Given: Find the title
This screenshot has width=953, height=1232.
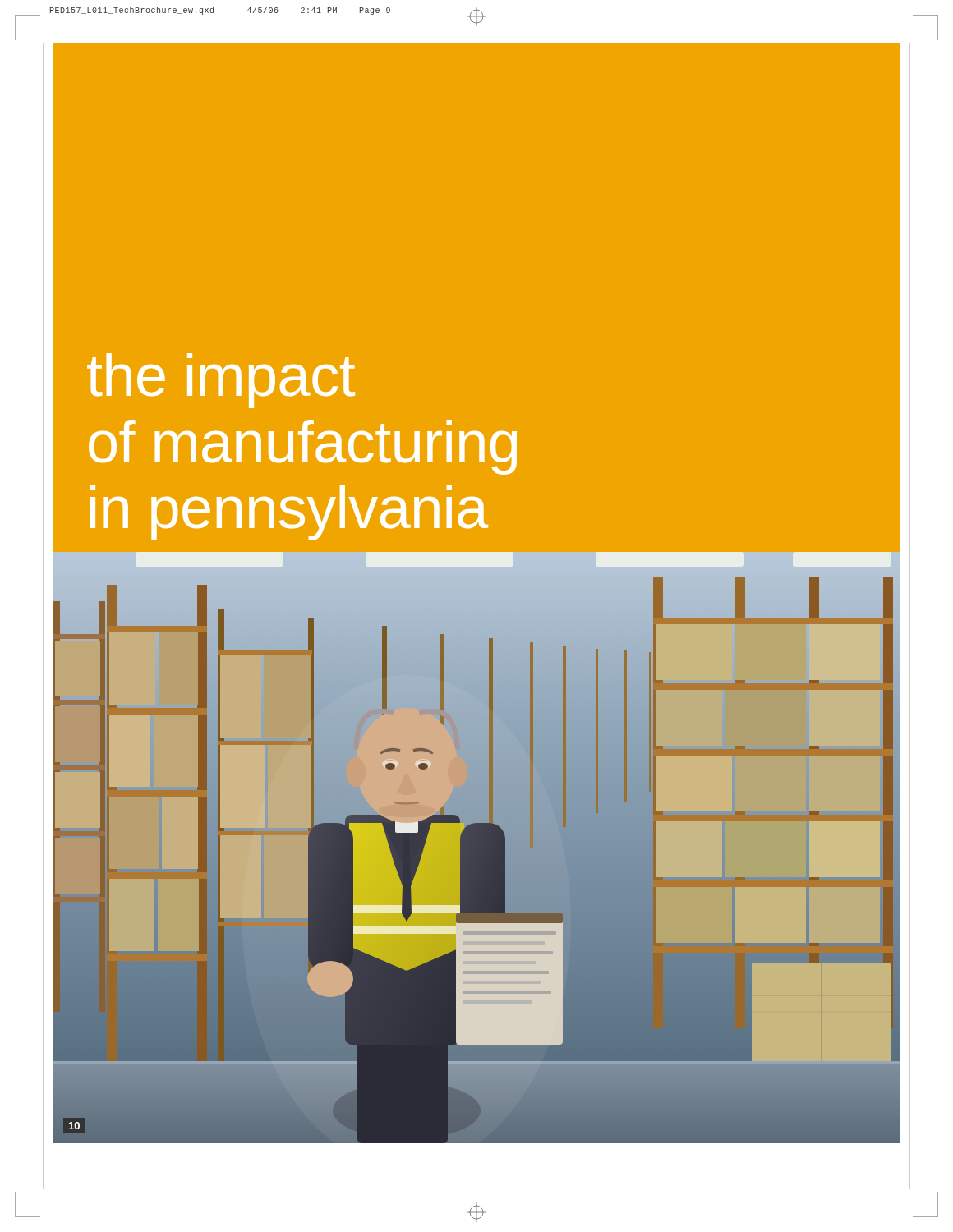Looking at the screenshot, I should 476,442.
